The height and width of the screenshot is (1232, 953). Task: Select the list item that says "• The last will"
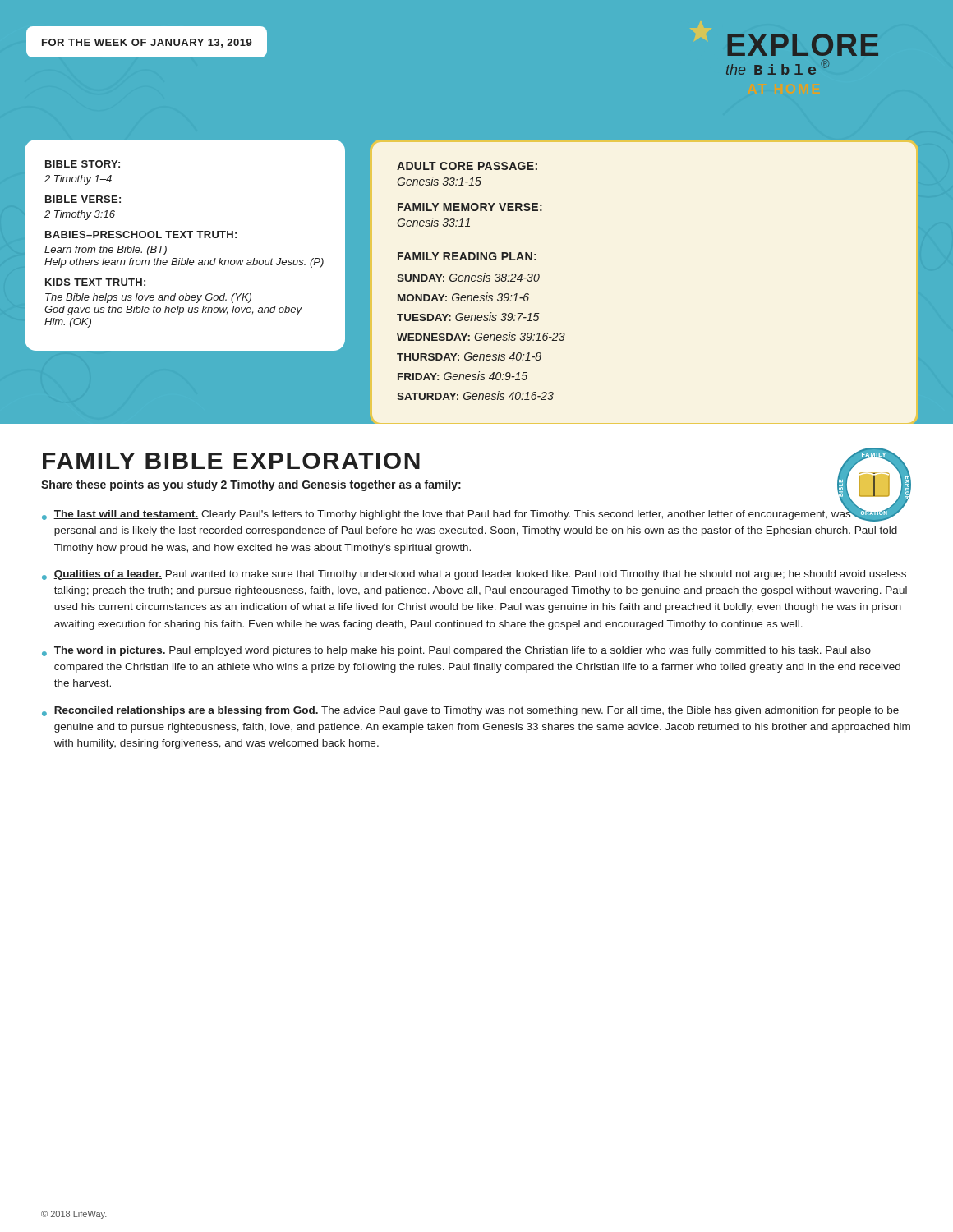[x=476, y=531]
